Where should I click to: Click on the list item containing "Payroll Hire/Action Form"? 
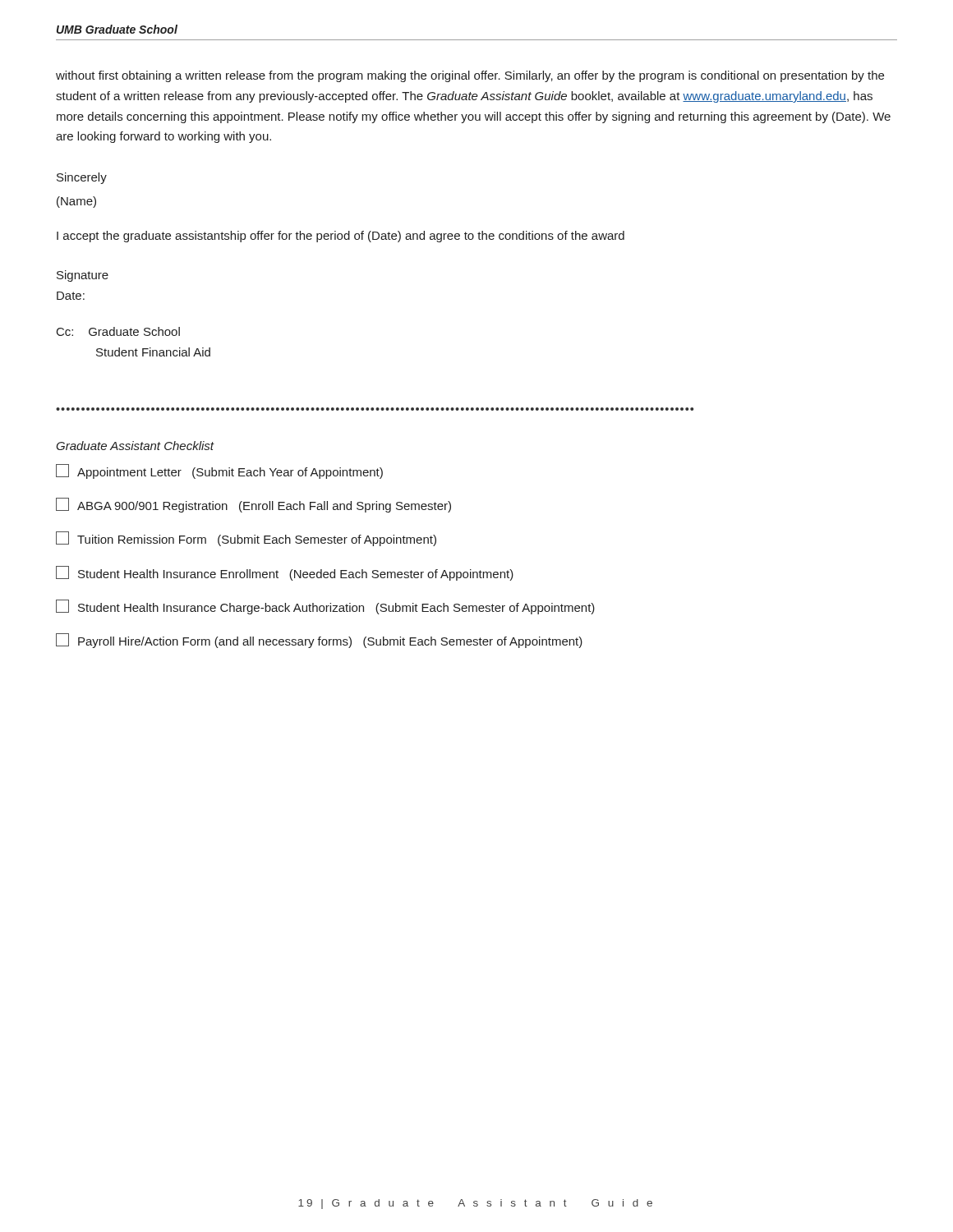click(x=319, y=641)
